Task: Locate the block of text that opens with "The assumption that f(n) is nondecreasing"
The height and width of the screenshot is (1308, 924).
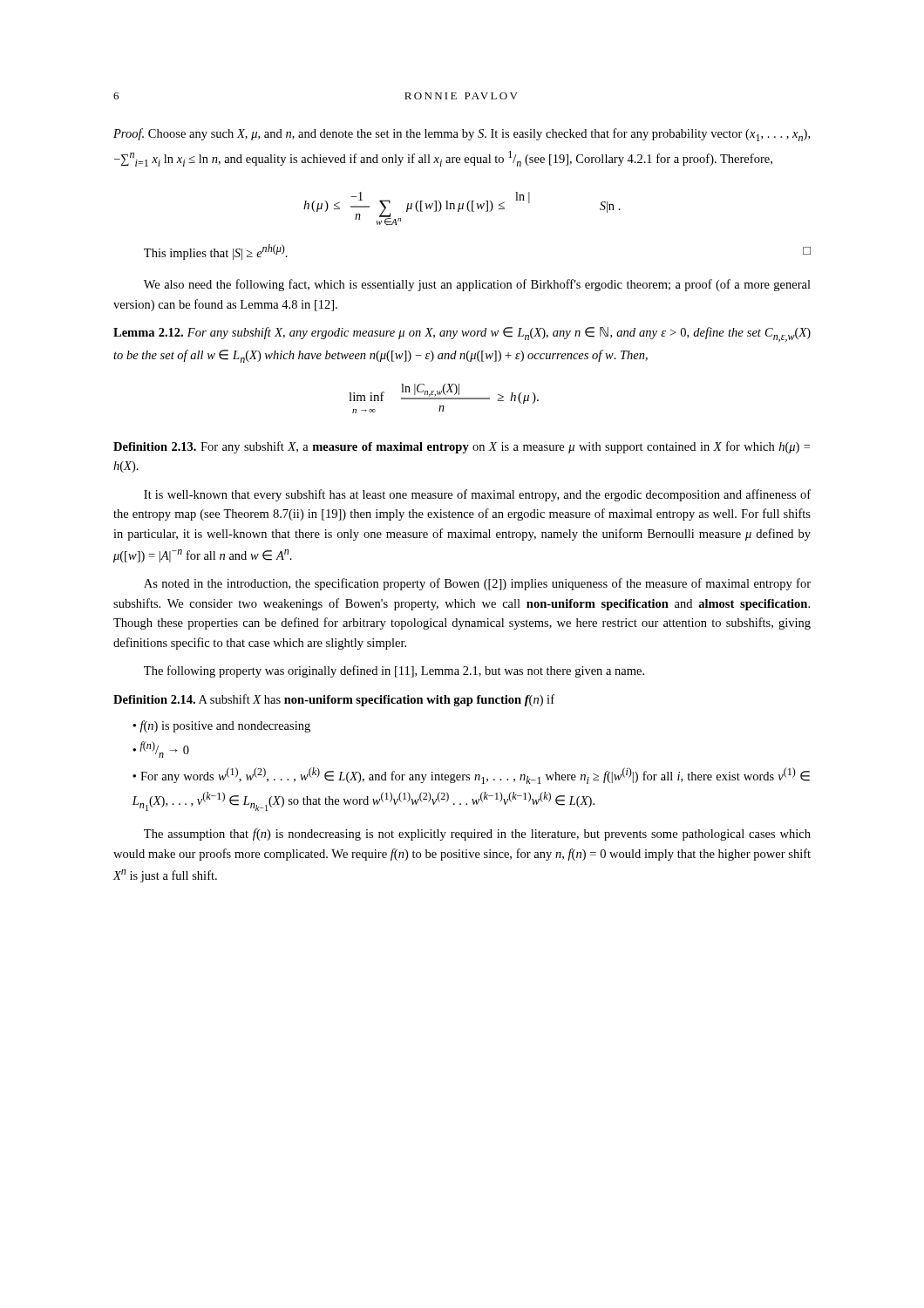Action: point(462,855)
